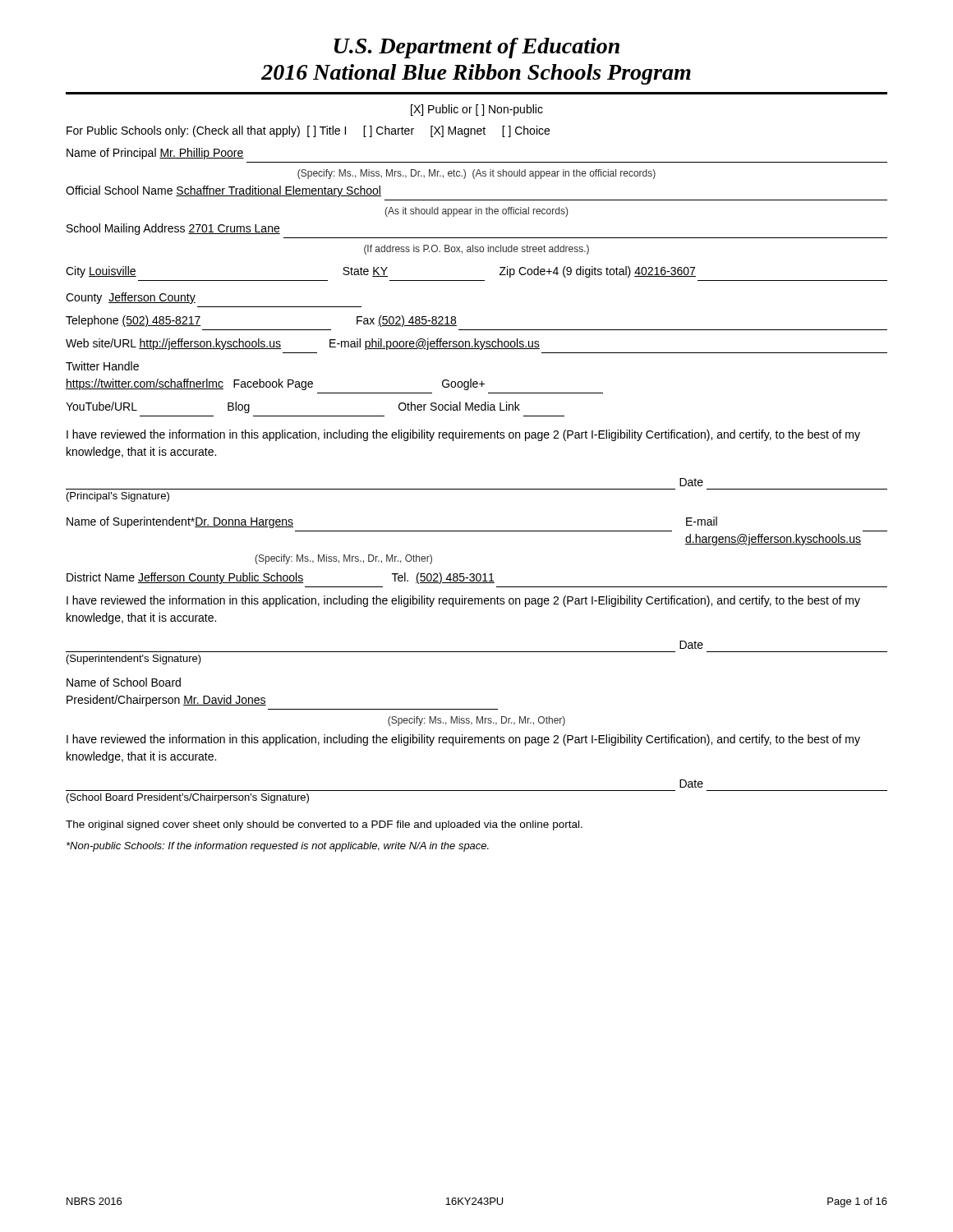Image resolution: width=953 pixels, height=1232 pixels.
Task: Click on the text that reads "(Principal's Signature)"
Action: (x=118, y=496)
